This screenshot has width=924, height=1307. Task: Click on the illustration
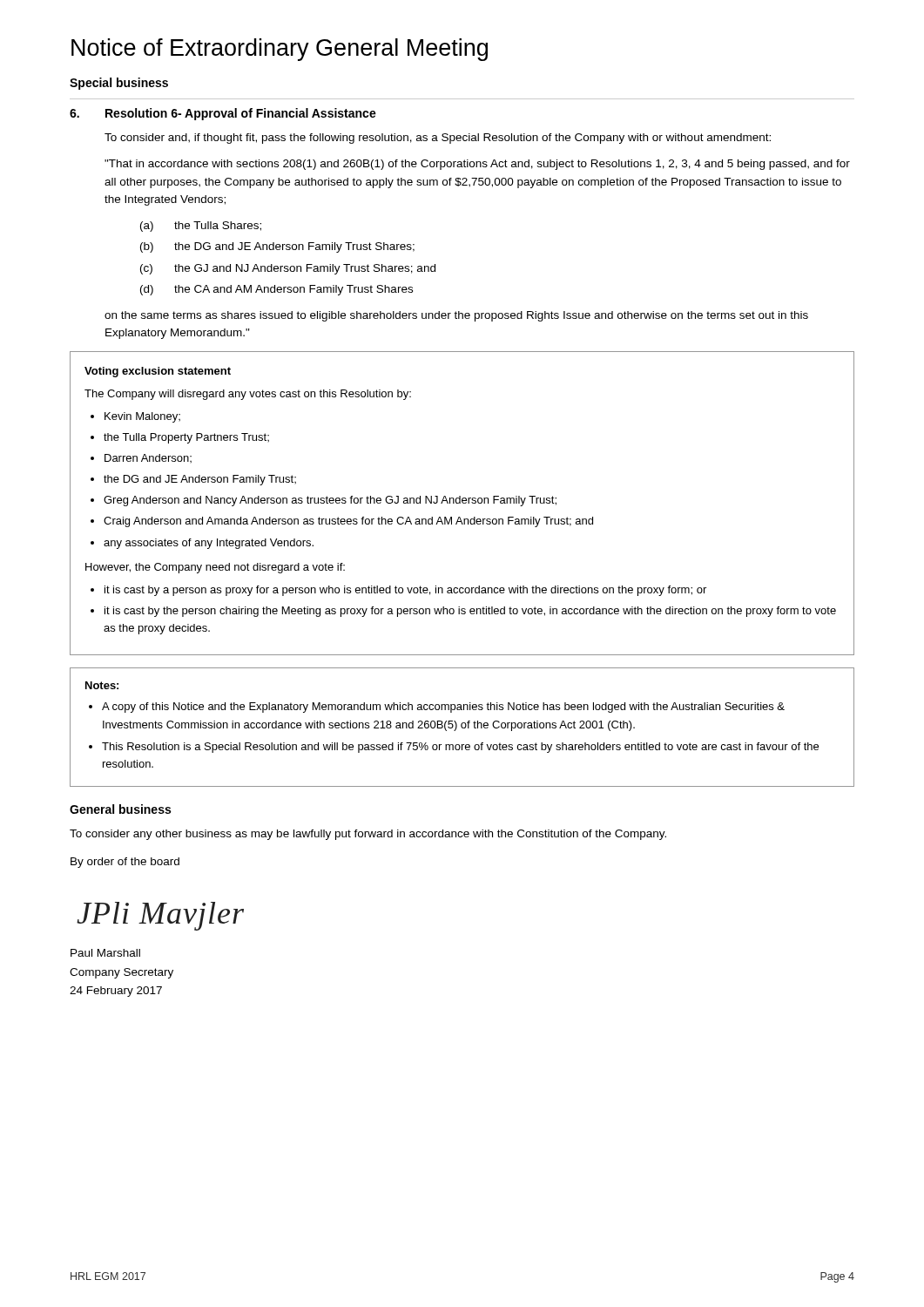[x=462, y=909]
